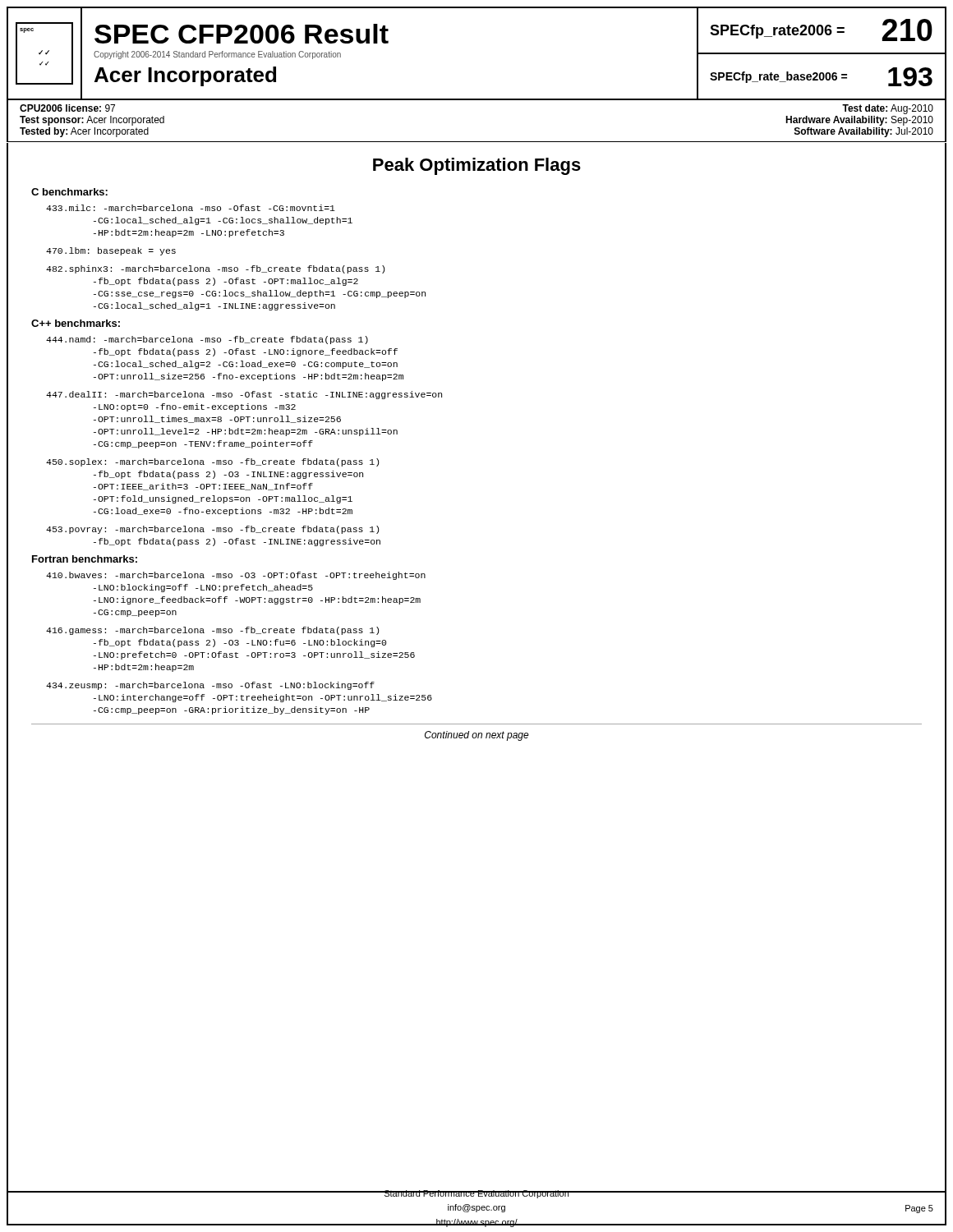Locate the list item with the text "433.milc: -march=barcelona -mso -Ofast -CG:movnti=1 -CG:local_sched_alg=1"

[199, 221]
